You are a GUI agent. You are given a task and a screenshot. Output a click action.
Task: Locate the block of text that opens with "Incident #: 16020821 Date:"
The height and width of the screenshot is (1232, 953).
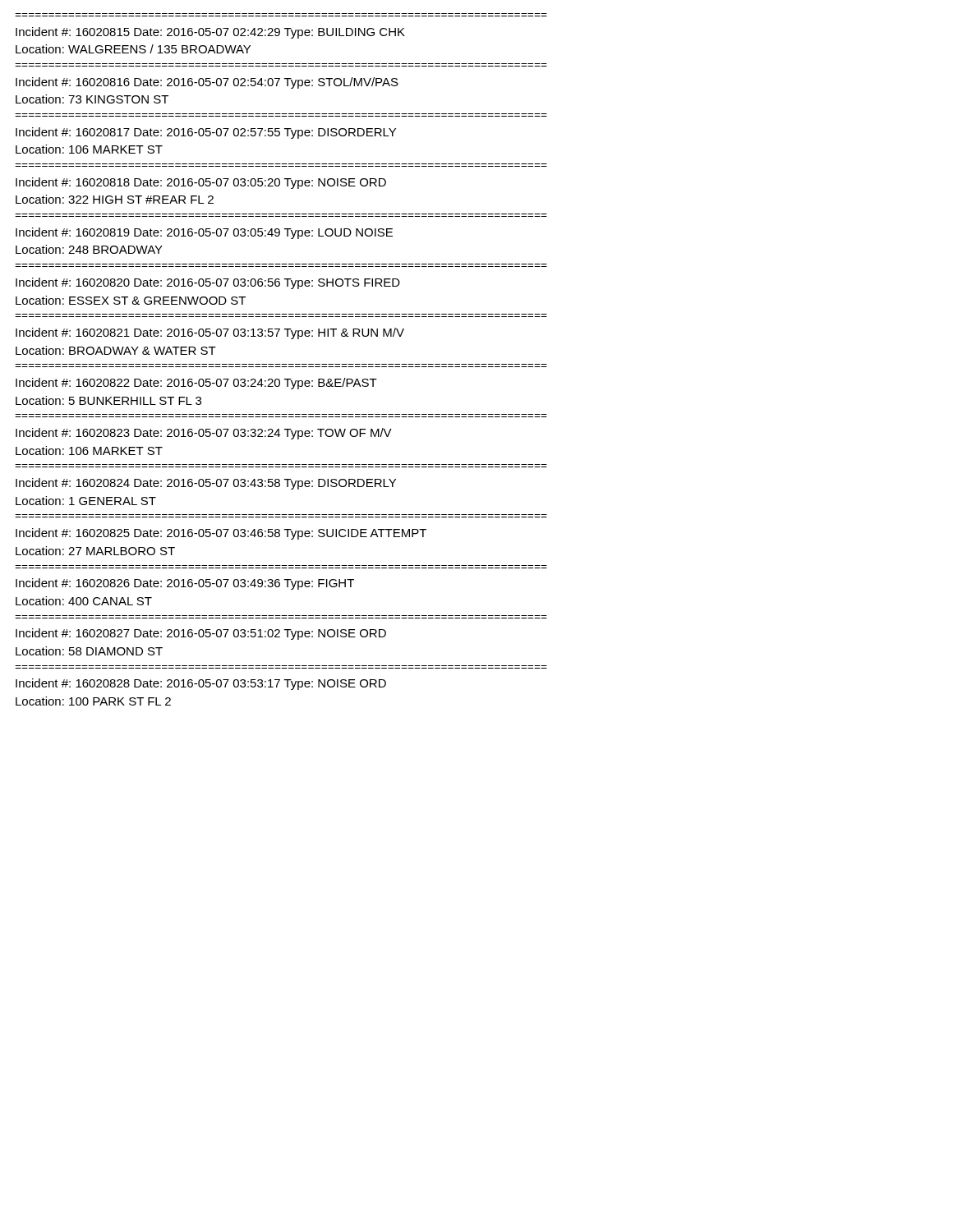pyautogui.click(x=209, y=341)
